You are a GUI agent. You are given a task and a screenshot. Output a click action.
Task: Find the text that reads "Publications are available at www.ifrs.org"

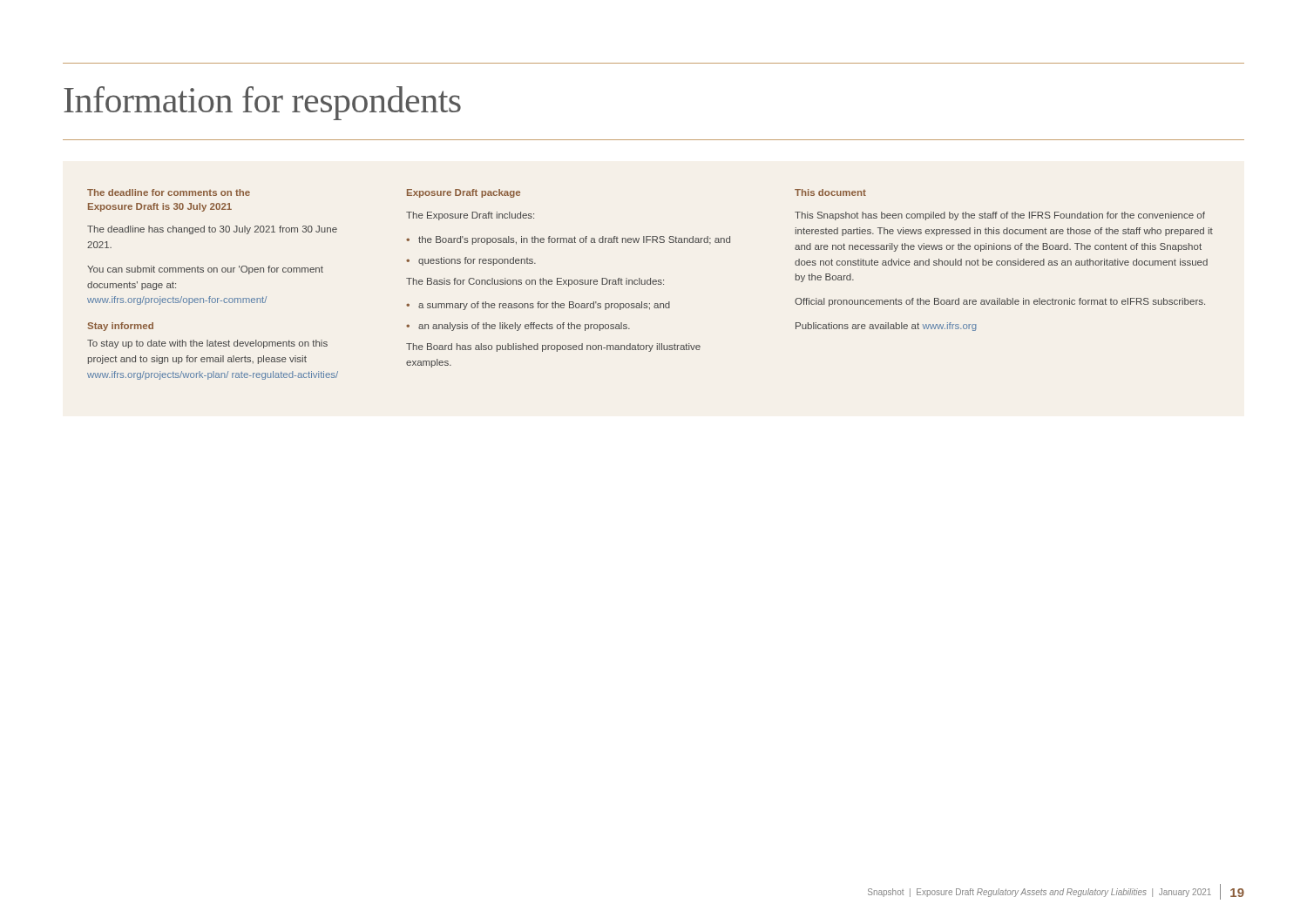coord(886,327)
